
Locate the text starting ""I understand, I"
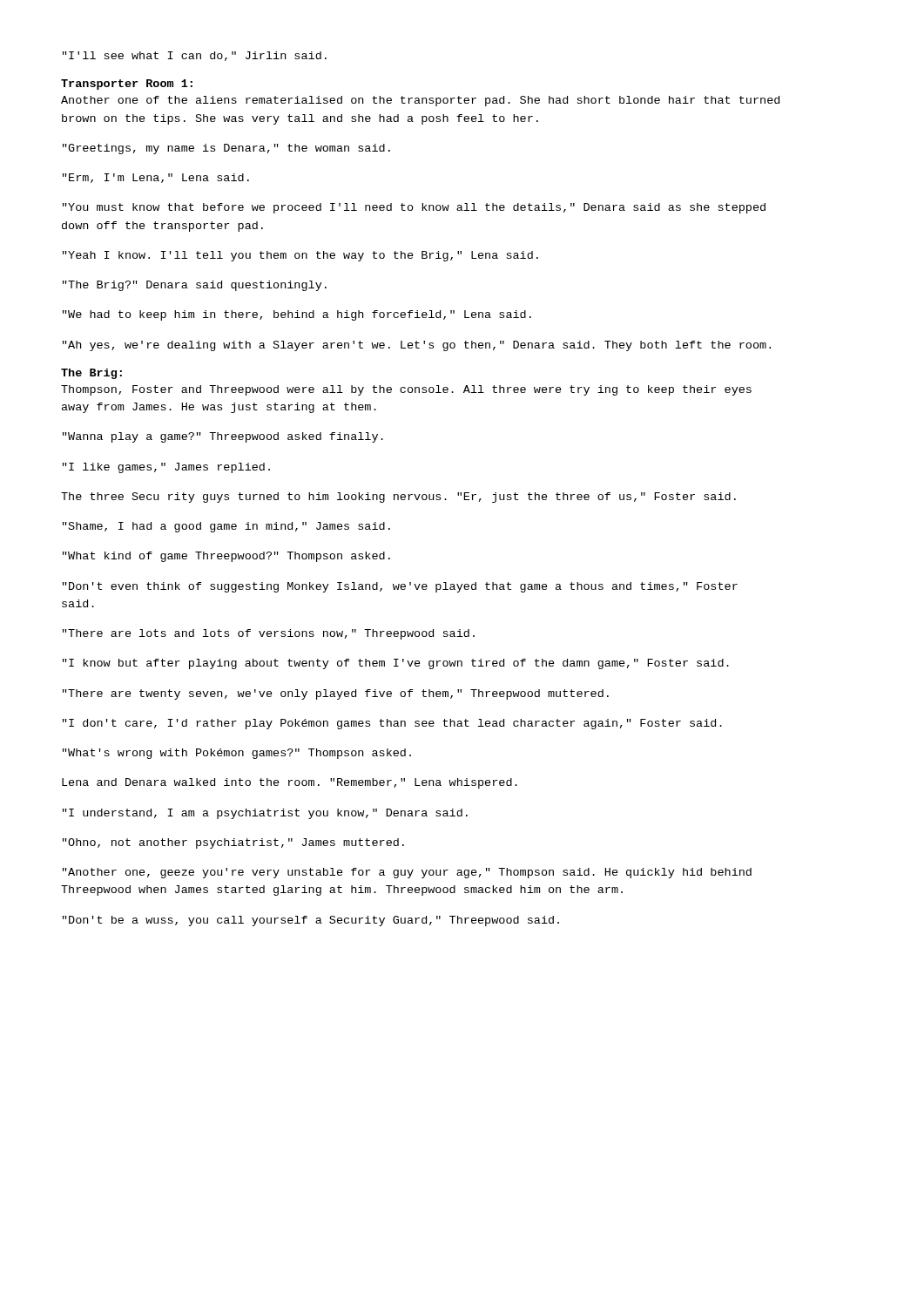pyautogui.click(x=266, y=813)
